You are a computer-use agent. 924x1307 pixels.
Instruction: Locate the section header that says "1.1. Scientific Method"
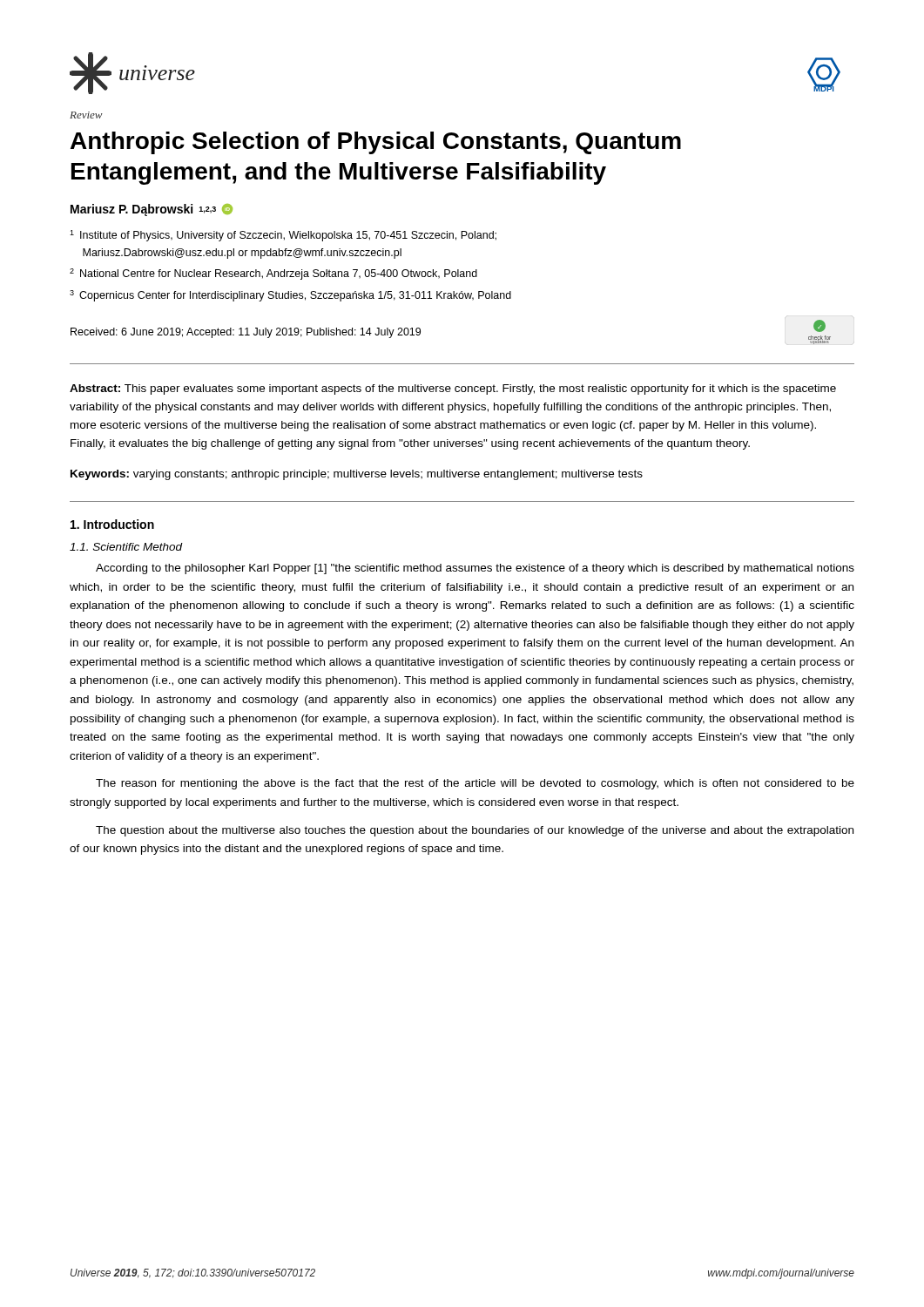pyautogui.click(x=126, y=547)
